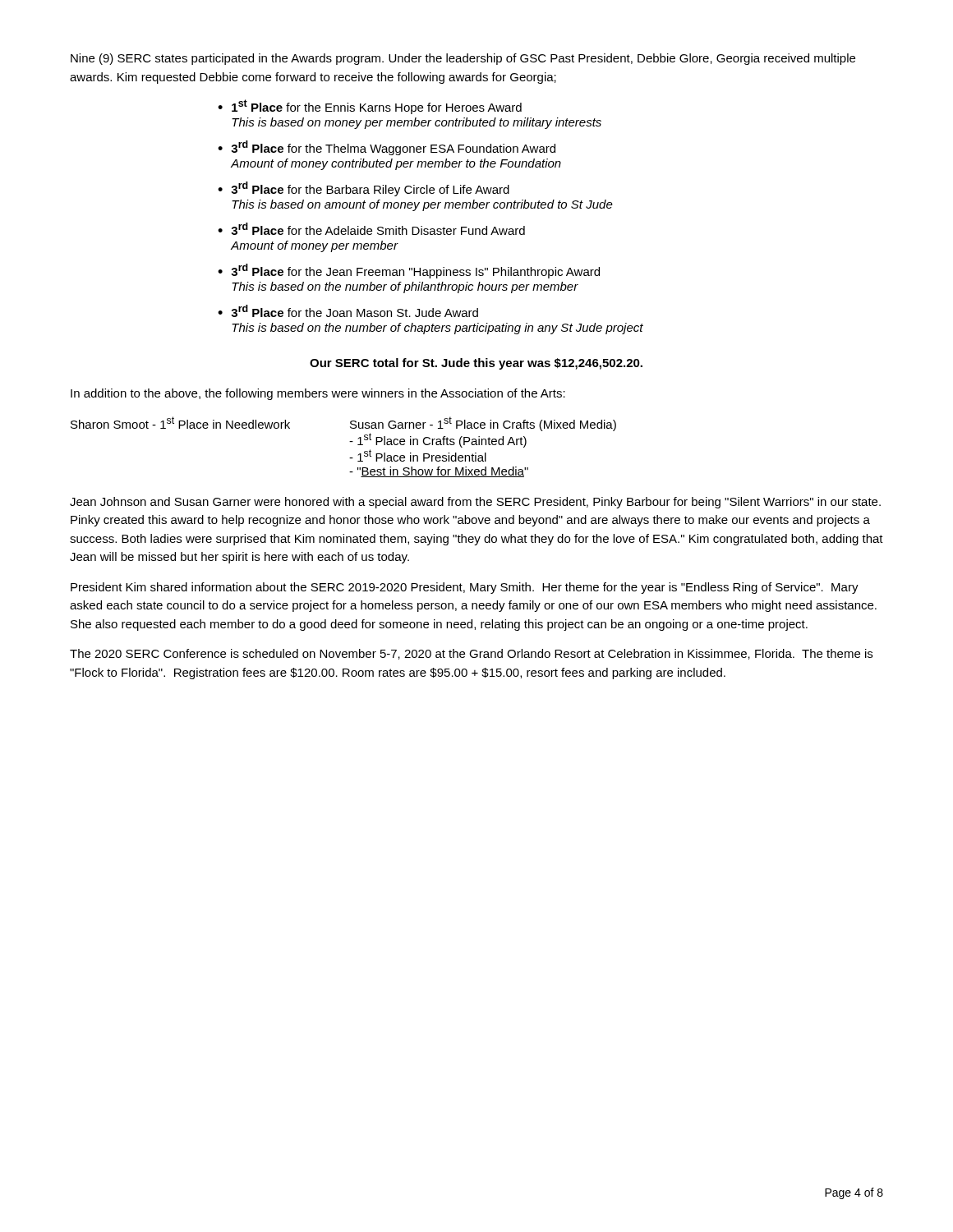Locate the text block that says "The 2020 SERC Conference is scheduled"
The width and height of the screenshot is (953, 1232).
471,663
